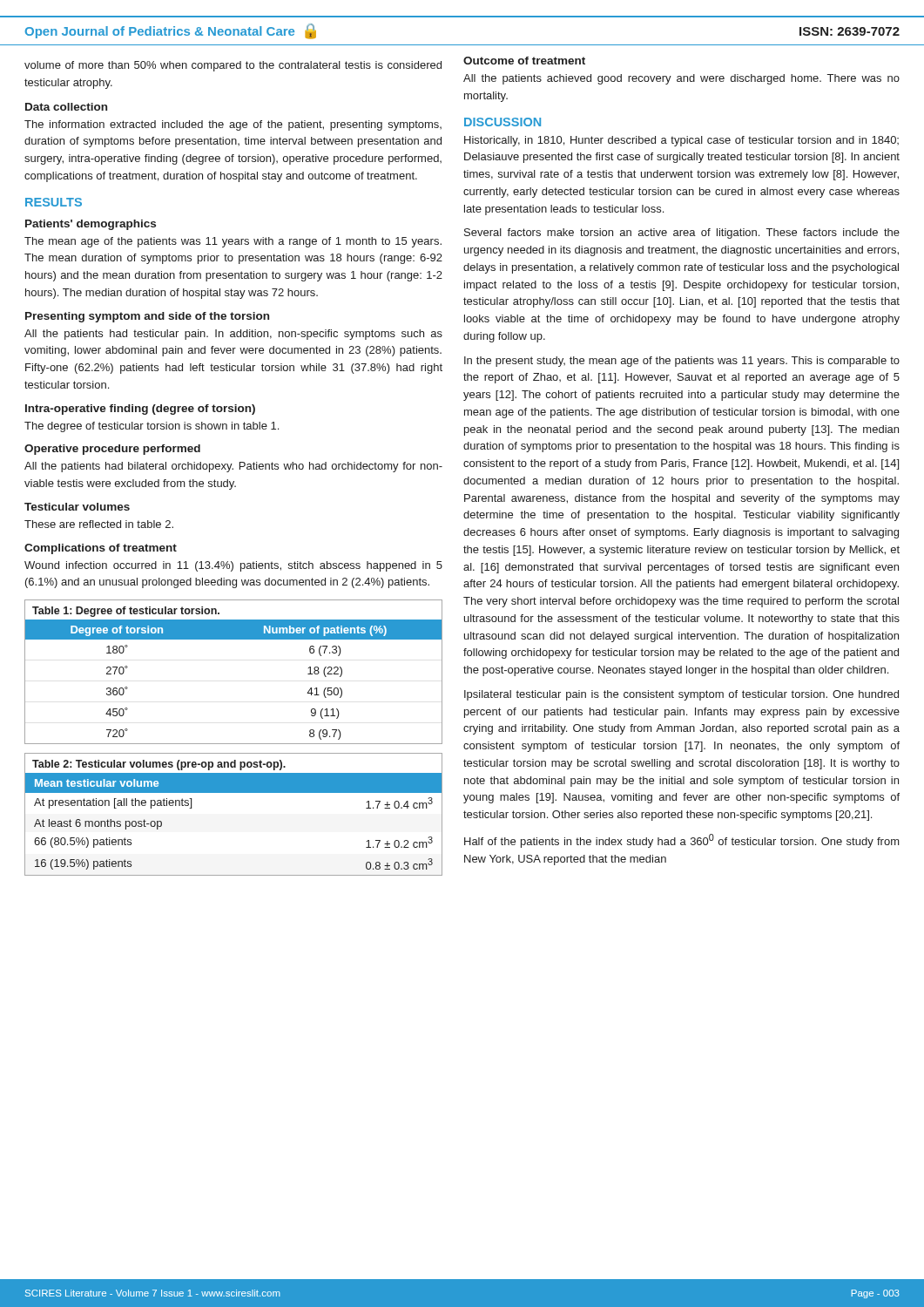This screenshot has height=1307, width=924.
Task: Find the section header that says "Intra-operative finding (degree of torsion)"
Action: click(140, 408)
